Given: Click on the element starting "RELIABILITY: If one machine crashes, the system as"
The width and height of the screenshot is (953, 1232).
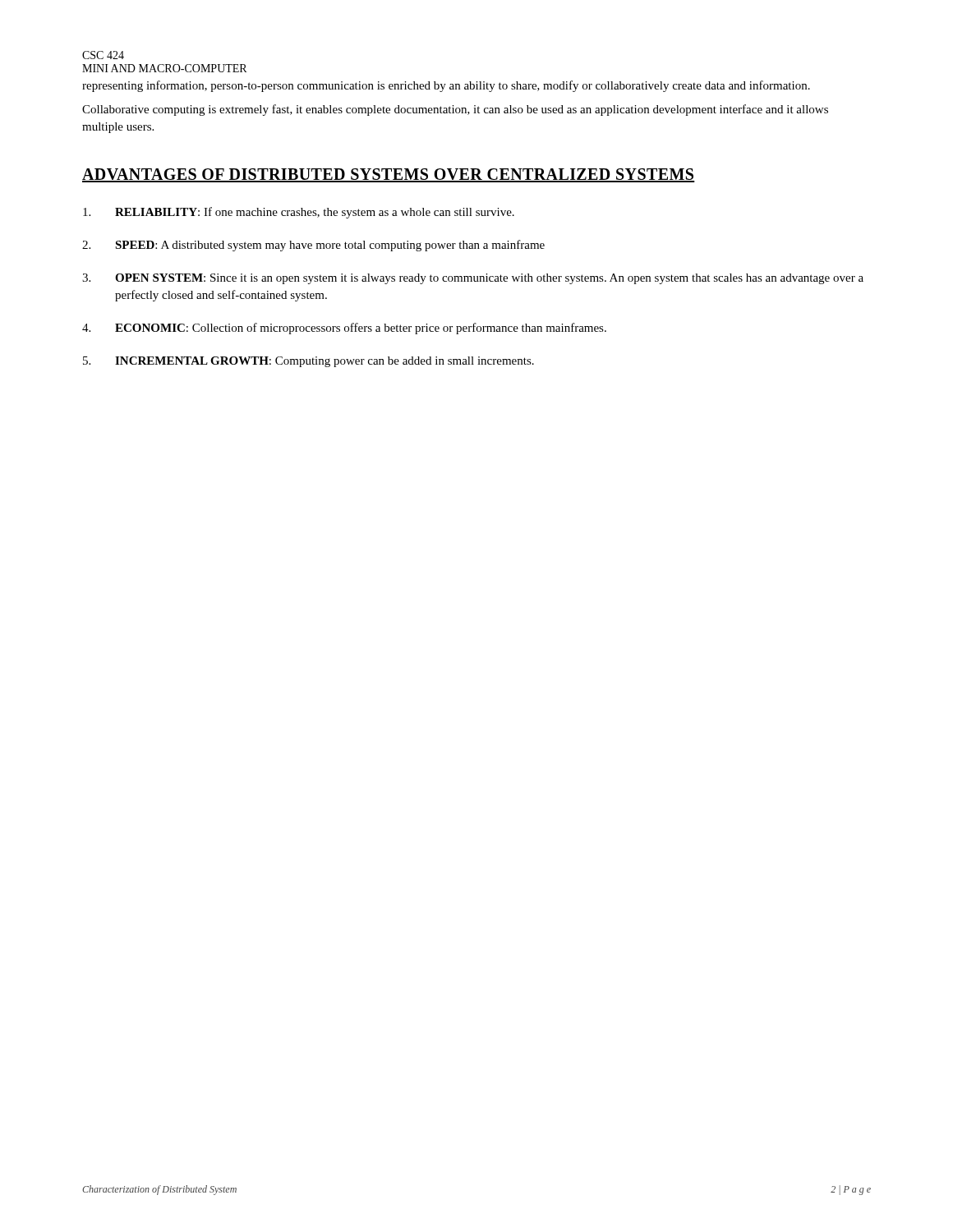Looking at the screenshot, I should [476, 213].
